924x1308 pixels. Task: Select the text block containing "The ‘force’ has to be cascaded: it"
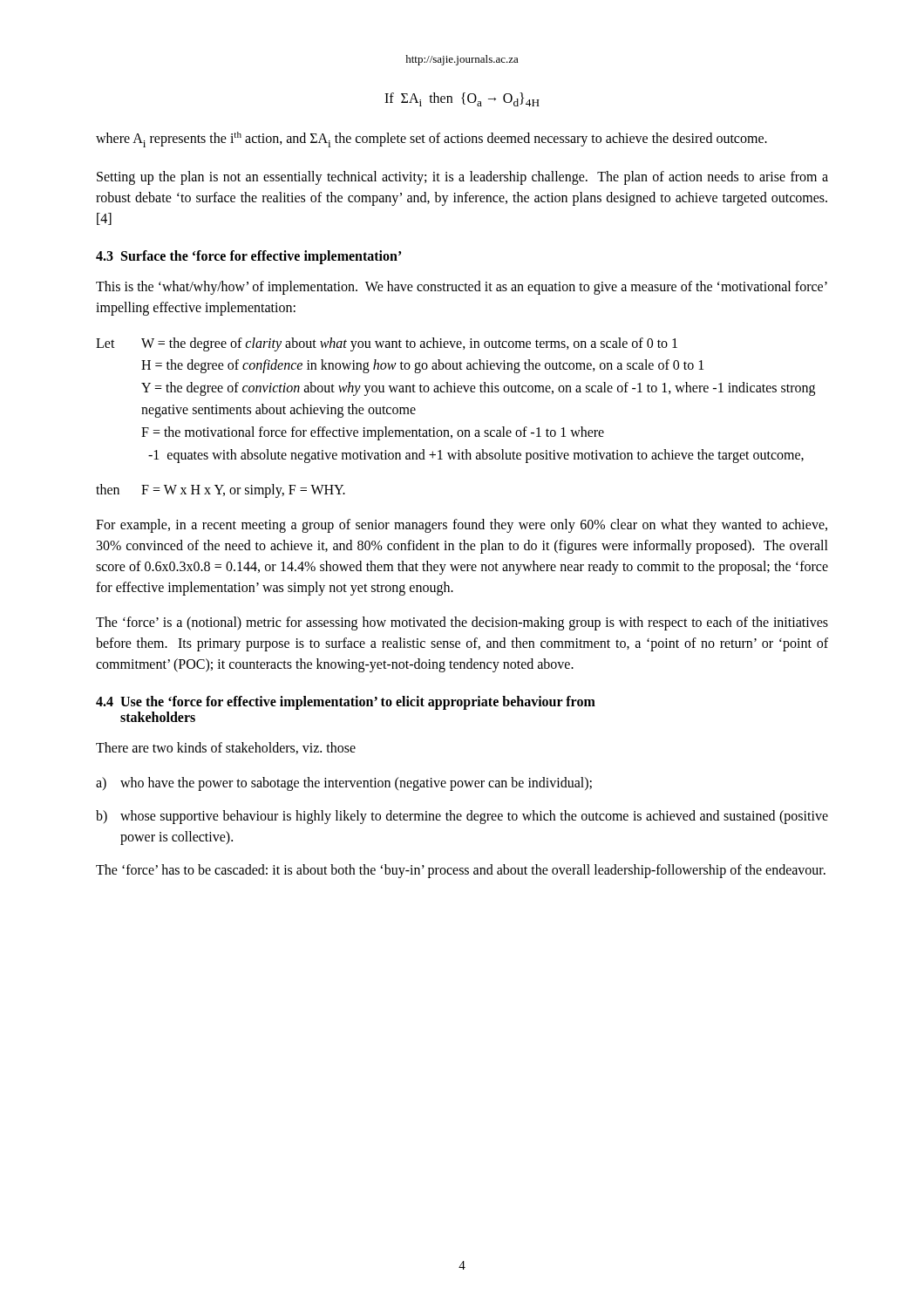[461, 870]
